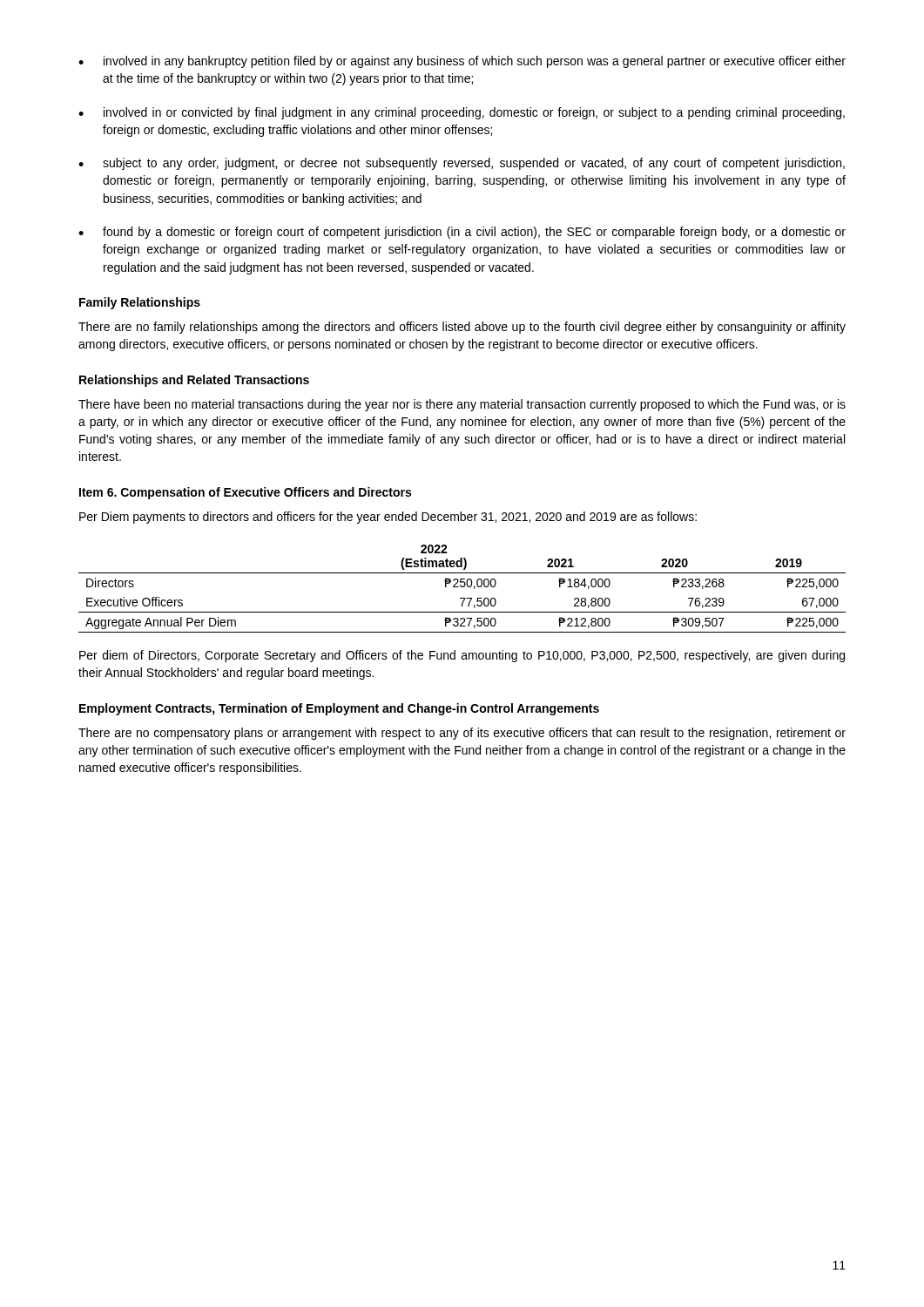Image resolution: width=924 pixels, height=1307 pixels.
Task: Select the table that reads "Aggregate Annual Per Diem"
Action: click(462, 586)
